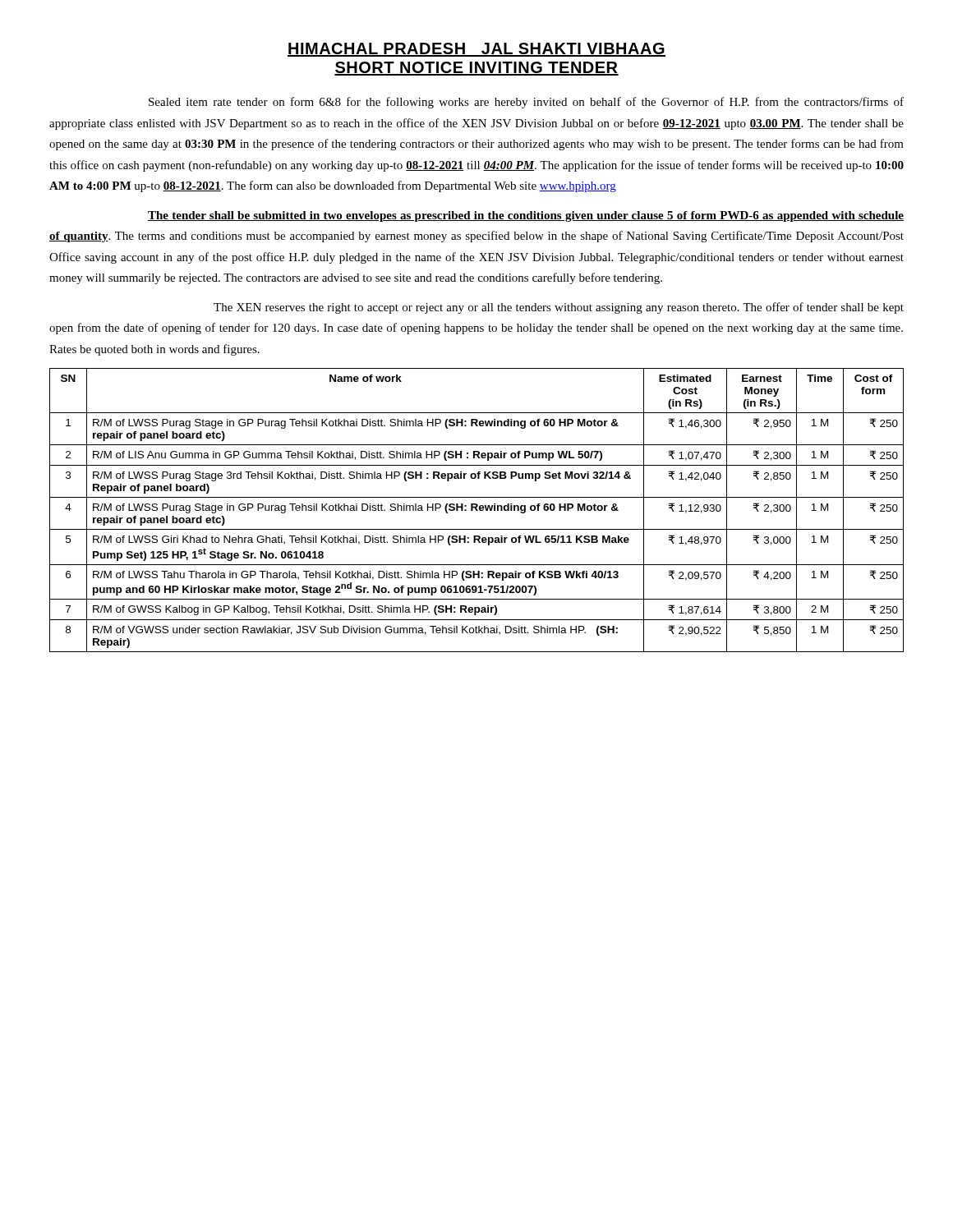Point to the element starting "Sealed item rate tender on"
Viewport: 953px width, 1232px height.
pos(476,144)
